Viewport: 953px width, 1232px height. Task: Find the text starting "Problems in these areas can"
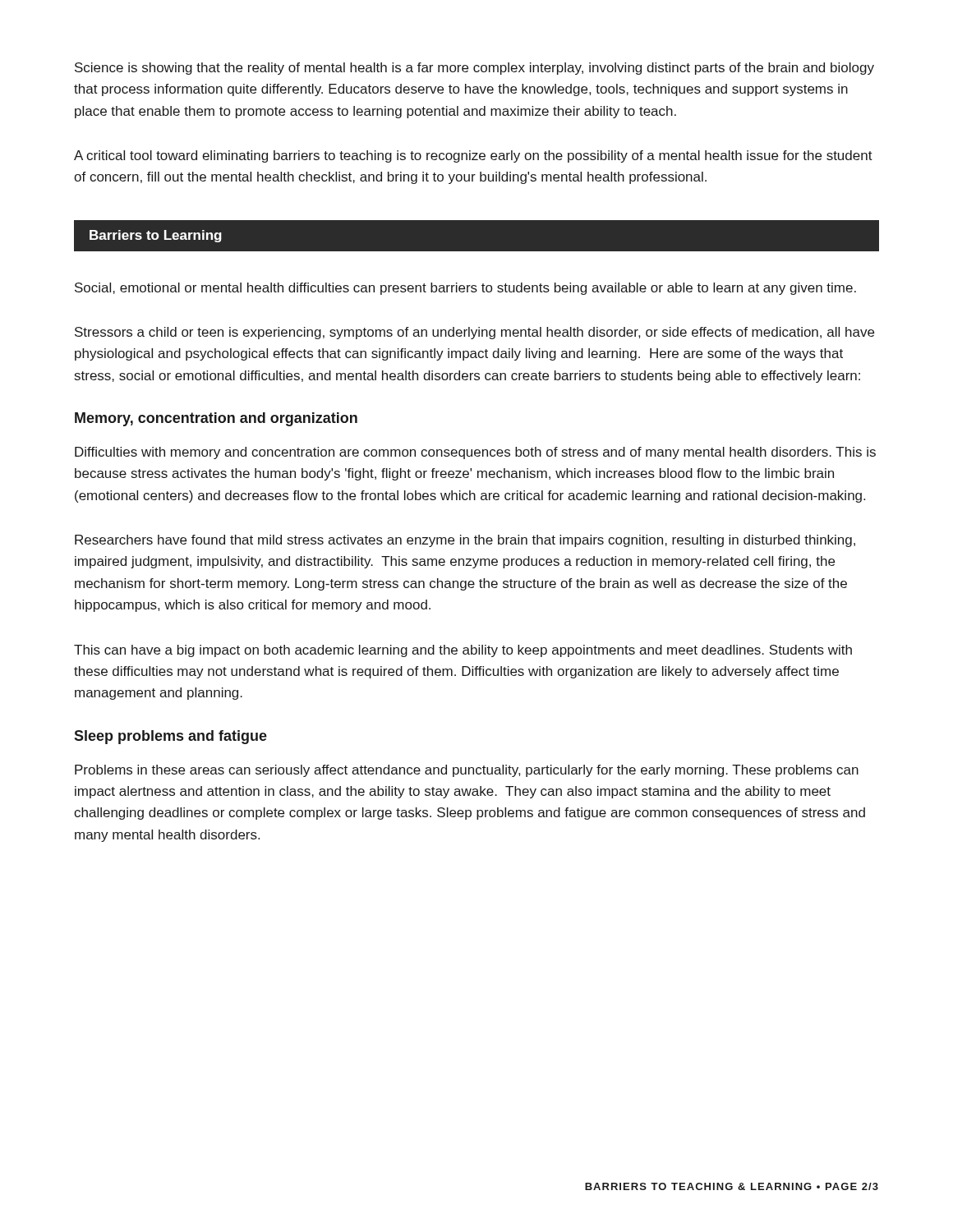(x=470, y=802)
